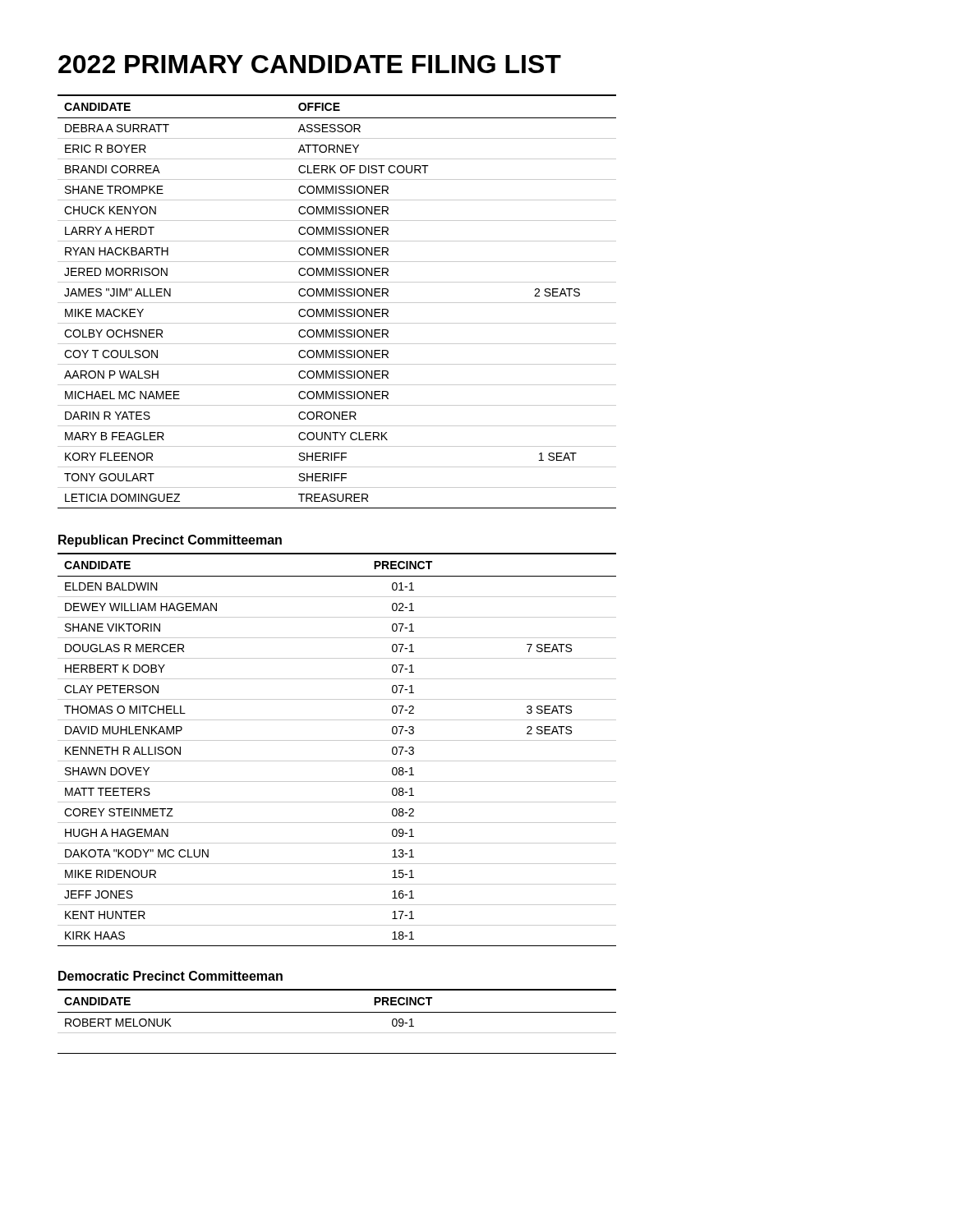Find the table that mentions "KIRK HAAS"
The height and width of the screenshot is (1232, 953).
(476, 749)
